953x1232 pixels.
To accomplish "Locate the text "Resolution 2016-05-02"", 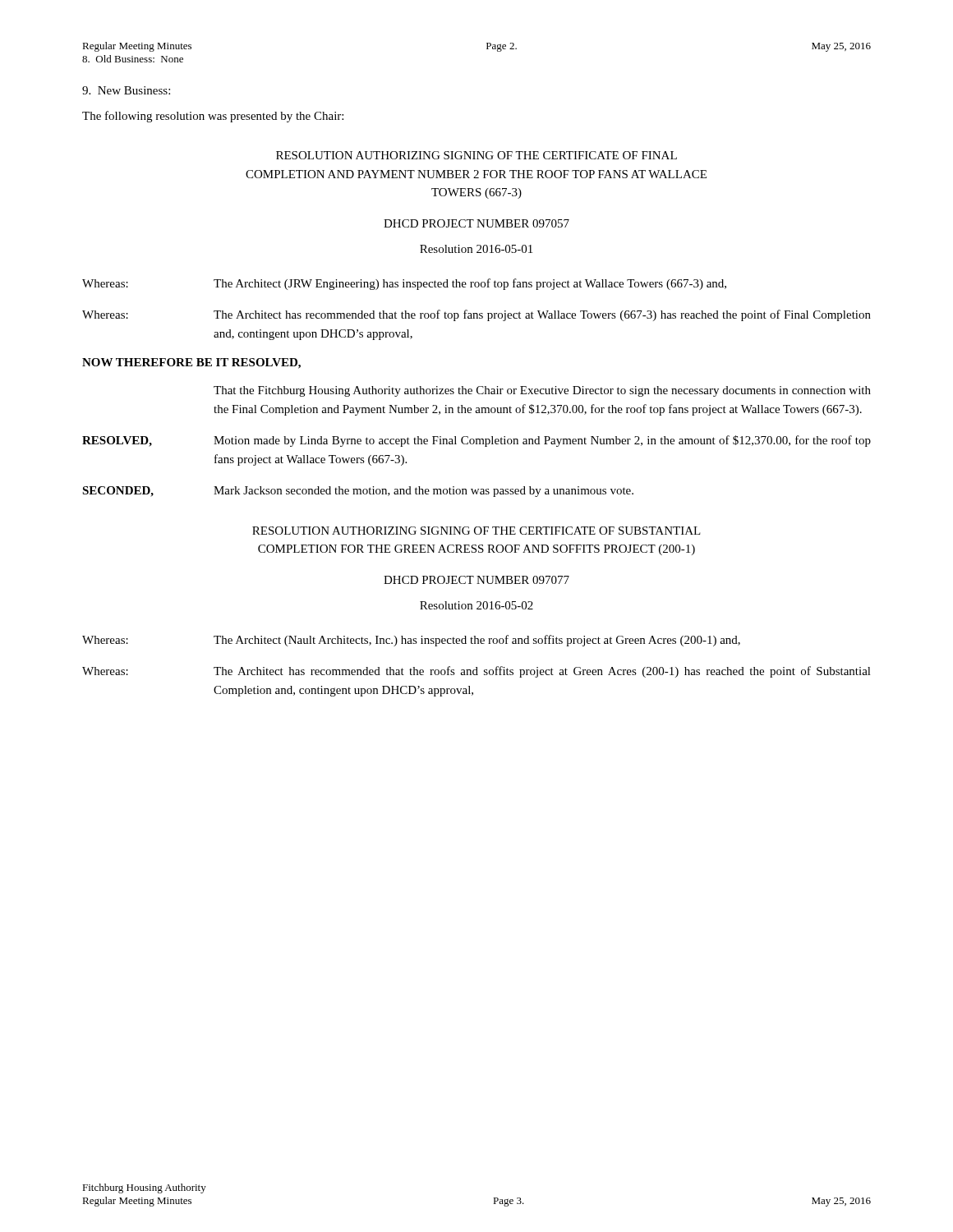I will point(476,605).
